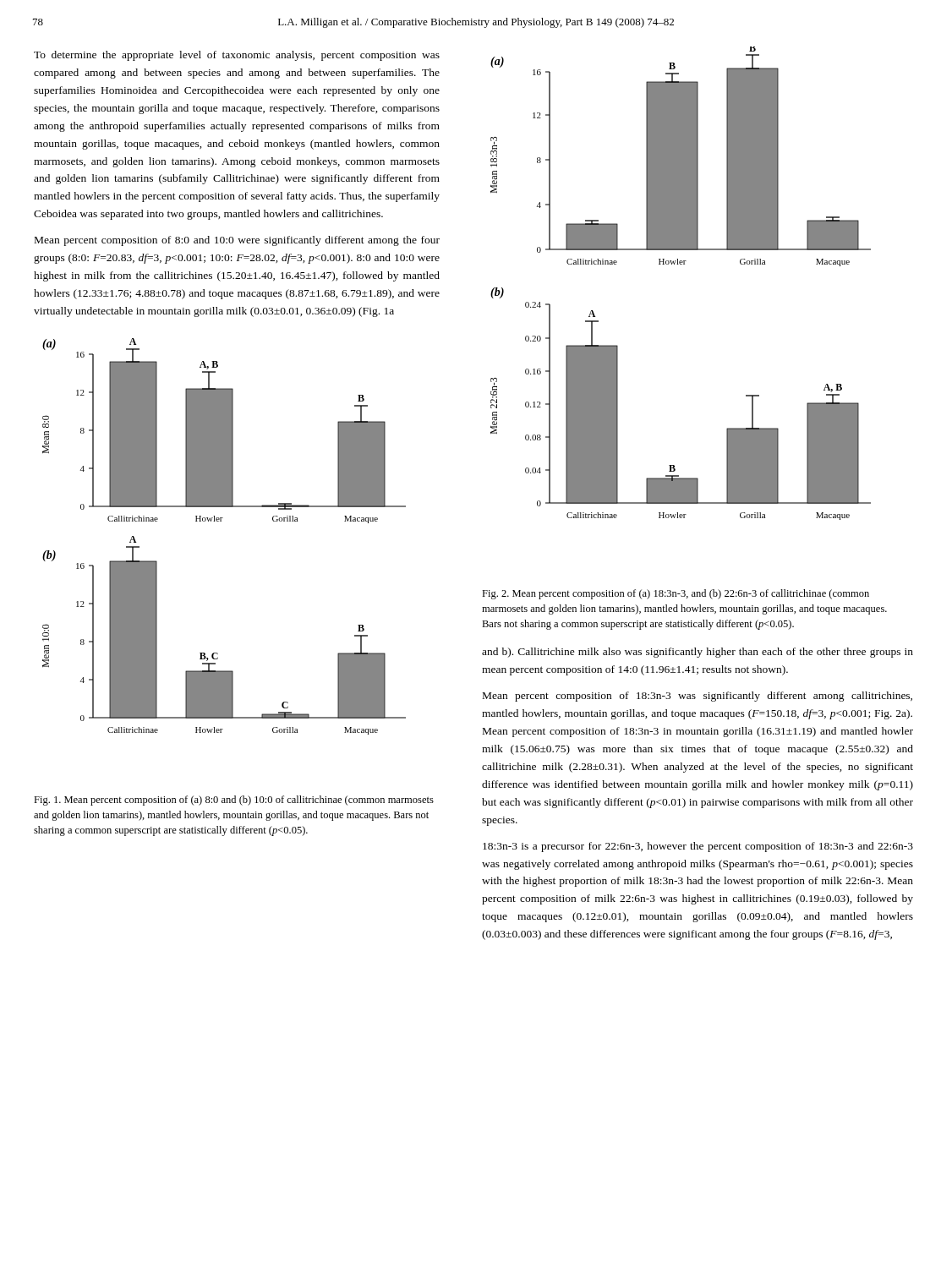Image resolution: width=952 pixels, height=1268 pixels.
Task: Locate the text block starting "To determine the appropriate level"
Action: [x=237, y=134]
